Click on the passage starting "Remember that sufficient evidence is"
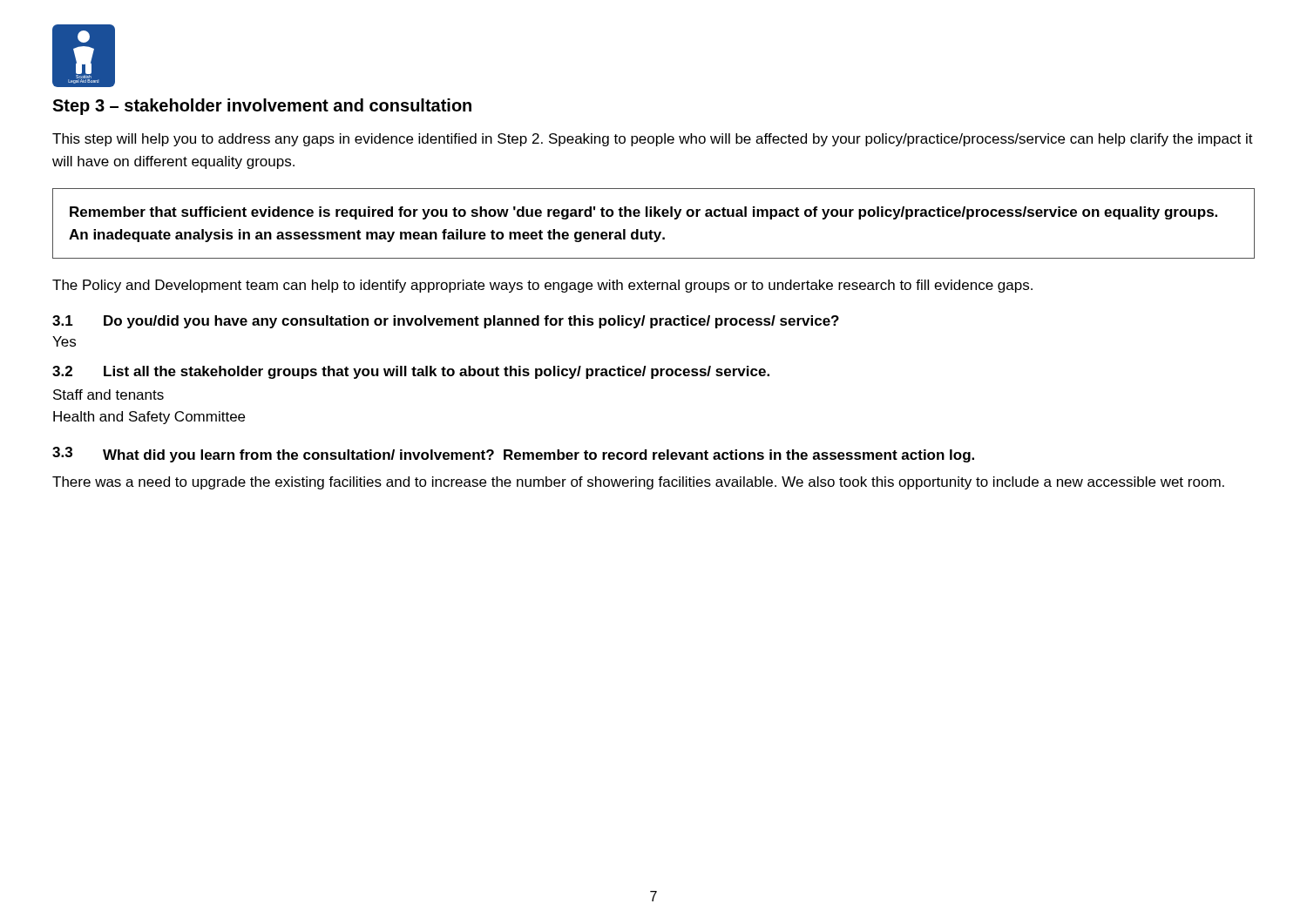This screenshot has height=924, width=1307. (x=644, y=223)
